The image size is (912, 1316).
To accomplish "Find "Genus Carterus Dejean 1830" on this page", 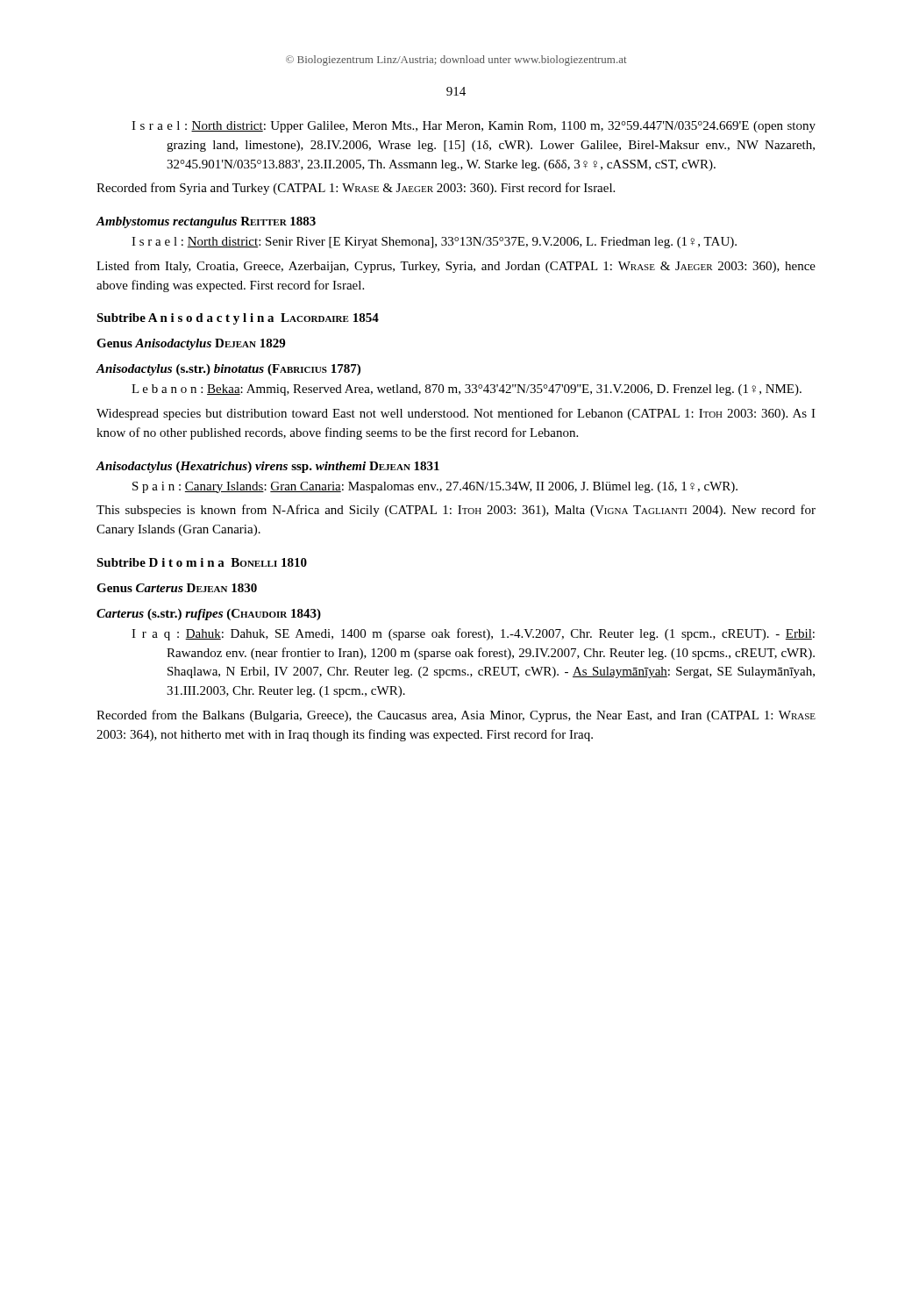I will point(177,588).
